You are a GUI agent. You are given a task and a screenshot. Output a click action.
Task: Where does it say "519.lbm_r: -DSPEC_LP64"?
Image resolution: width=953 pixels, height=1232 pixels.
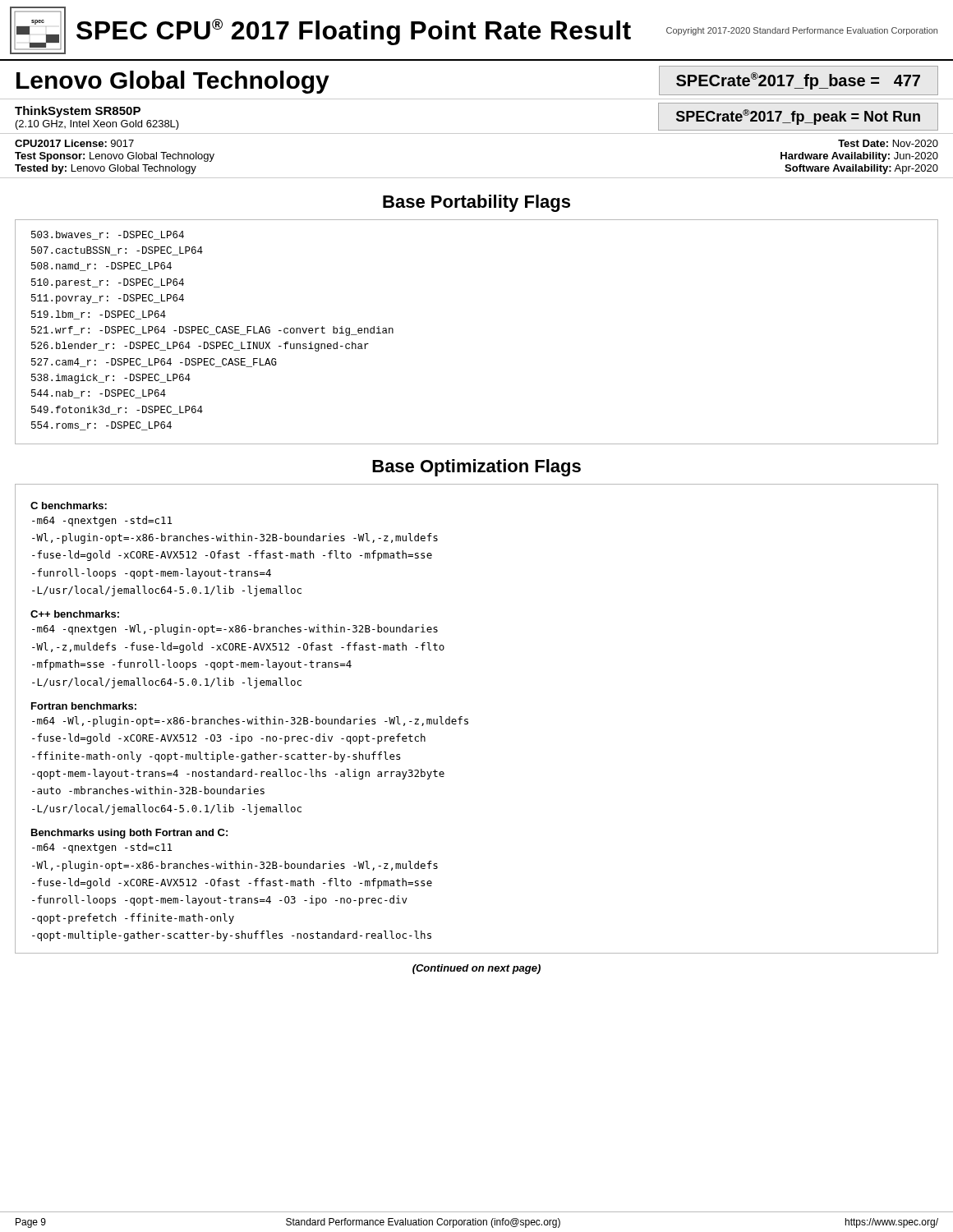[98, 315]
